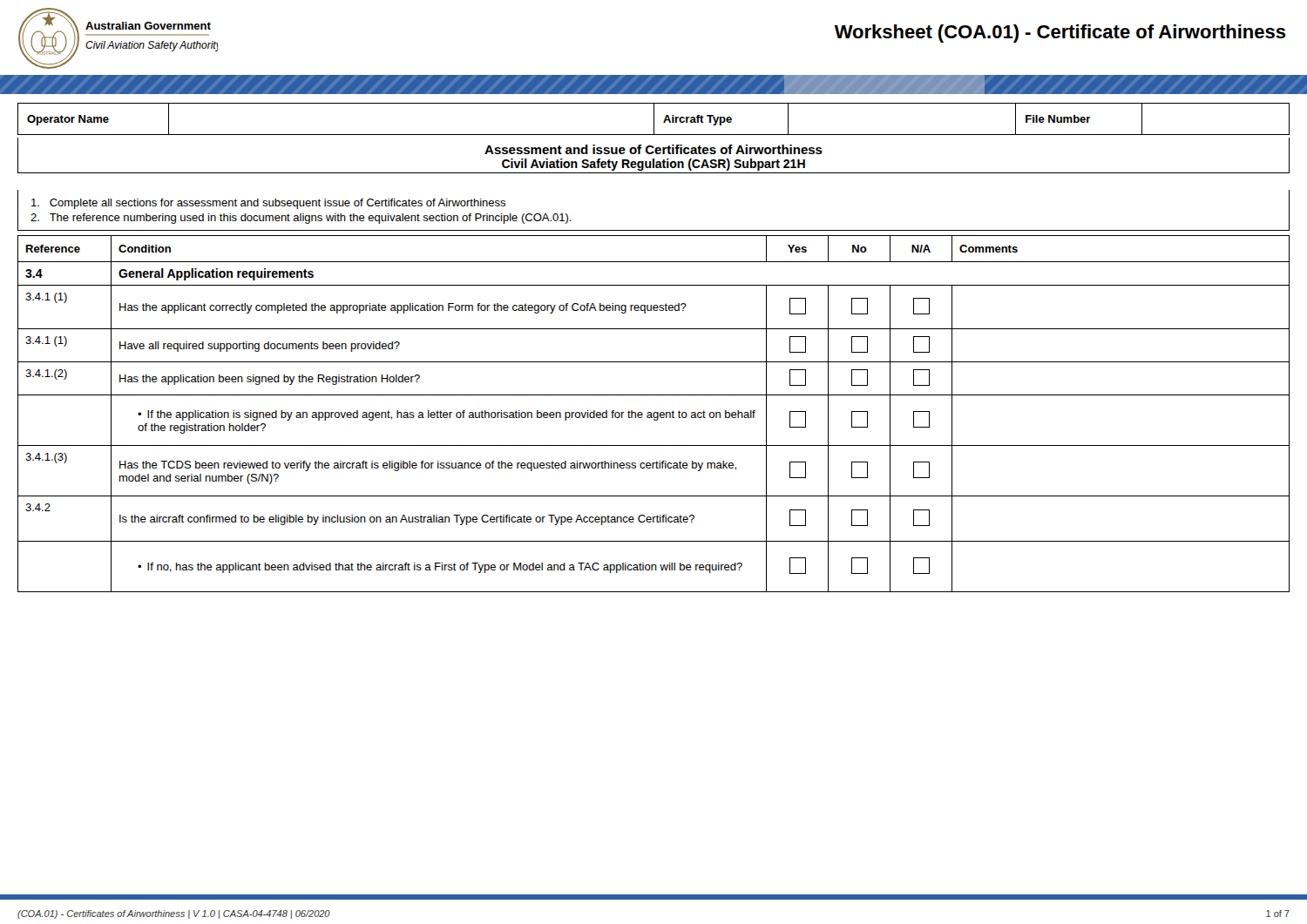Locate the table with the text "File Number"
The height and width of the screenshot is (924, 1307).
654,119
